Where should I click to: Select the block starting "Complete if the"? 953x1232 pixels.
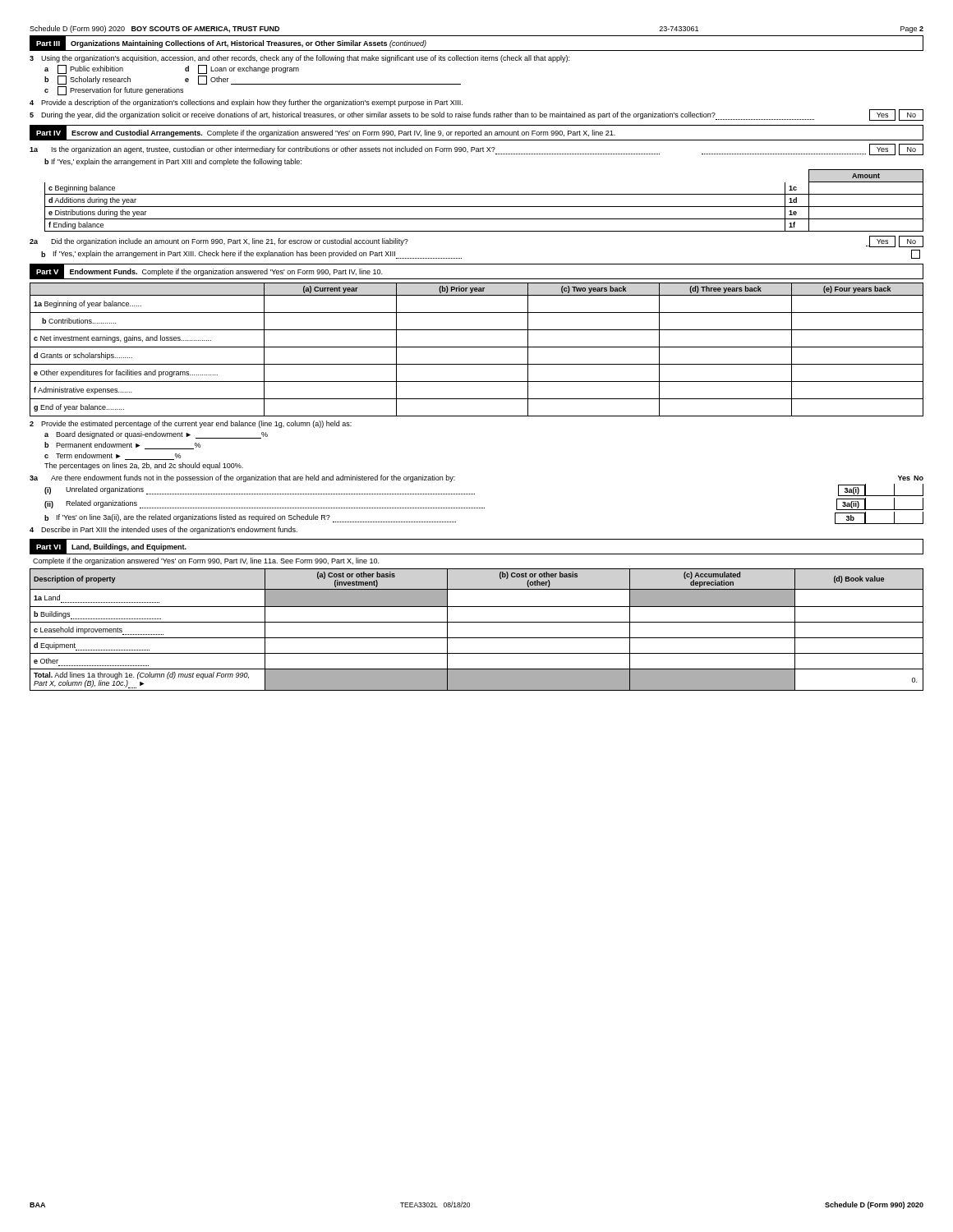click(x=206, y=561)
